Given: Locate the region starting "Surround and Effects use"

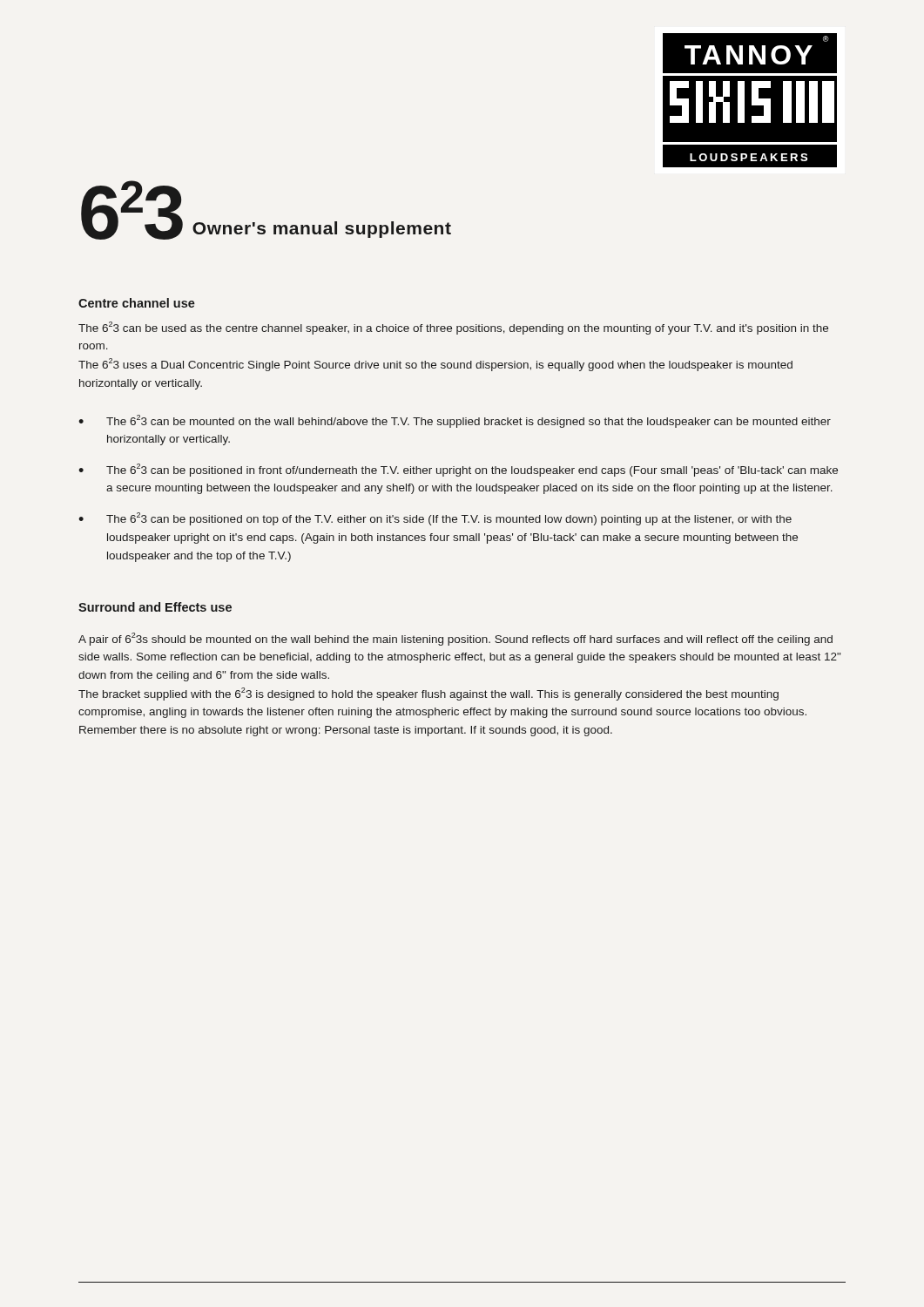Looking at the screenshot, I should (x=155, y=607).
